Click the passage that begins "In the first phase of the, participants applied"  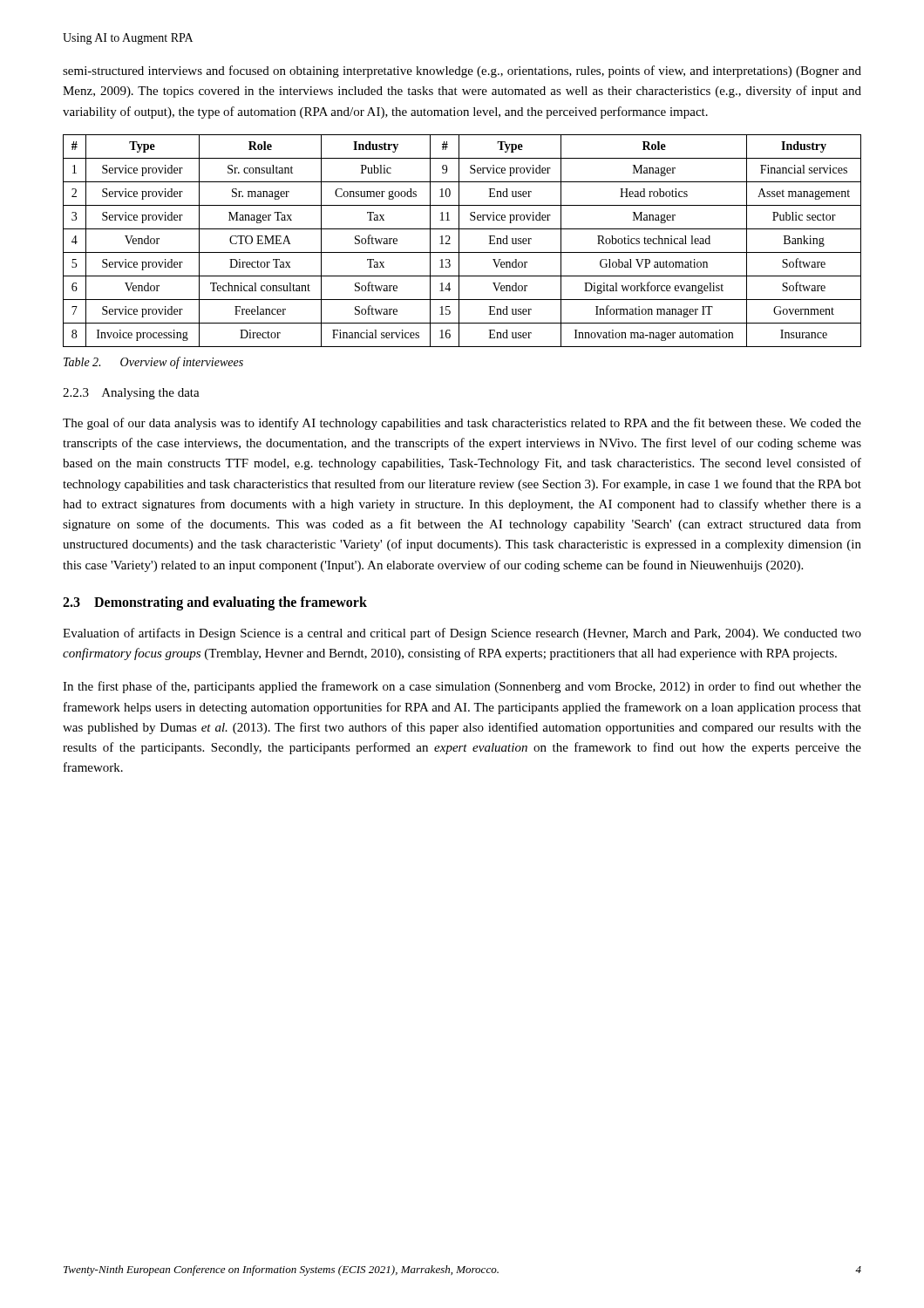click(x=462, y=728)
